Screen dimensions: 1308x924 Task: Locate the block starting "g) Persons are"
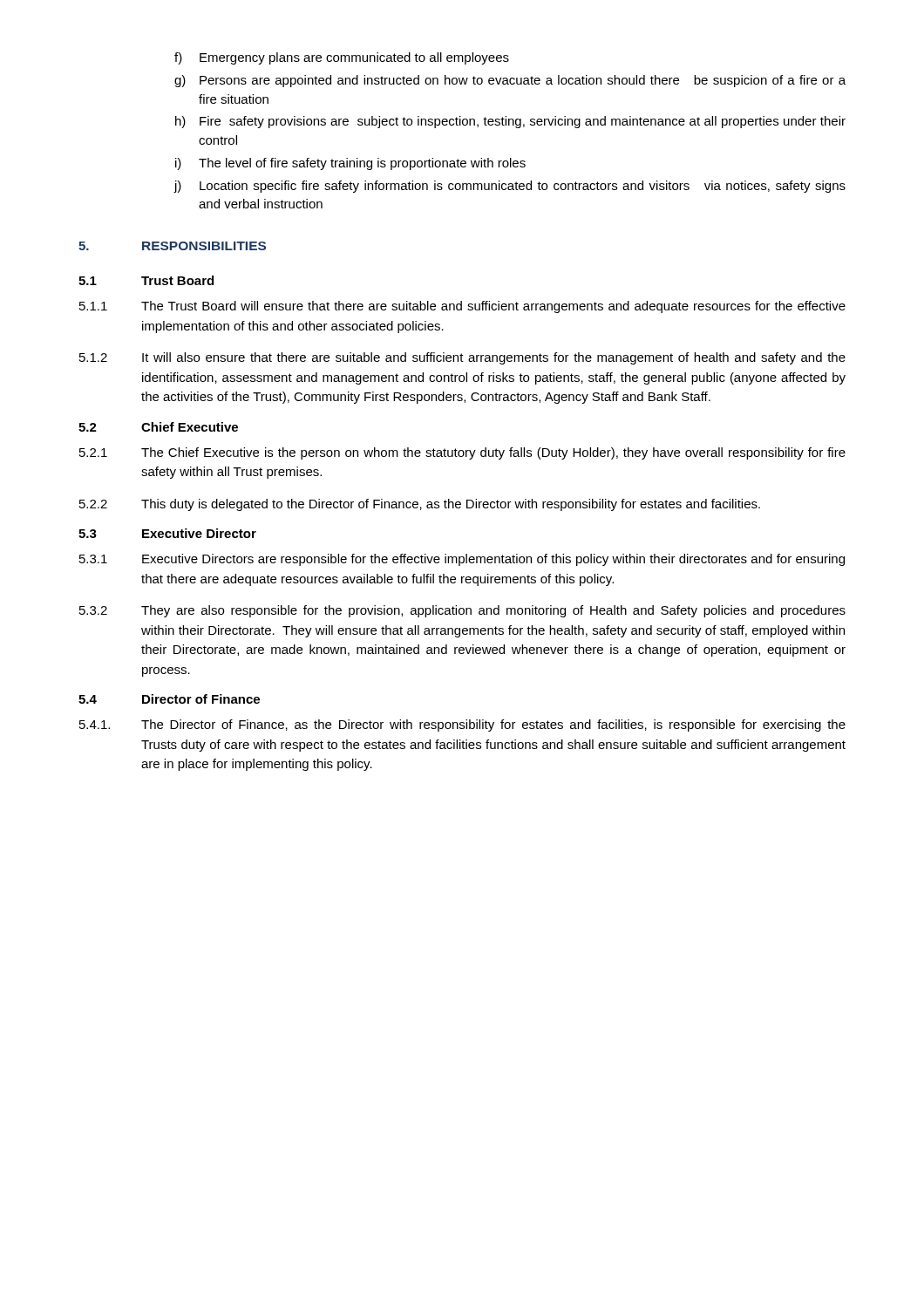(510, 89)
